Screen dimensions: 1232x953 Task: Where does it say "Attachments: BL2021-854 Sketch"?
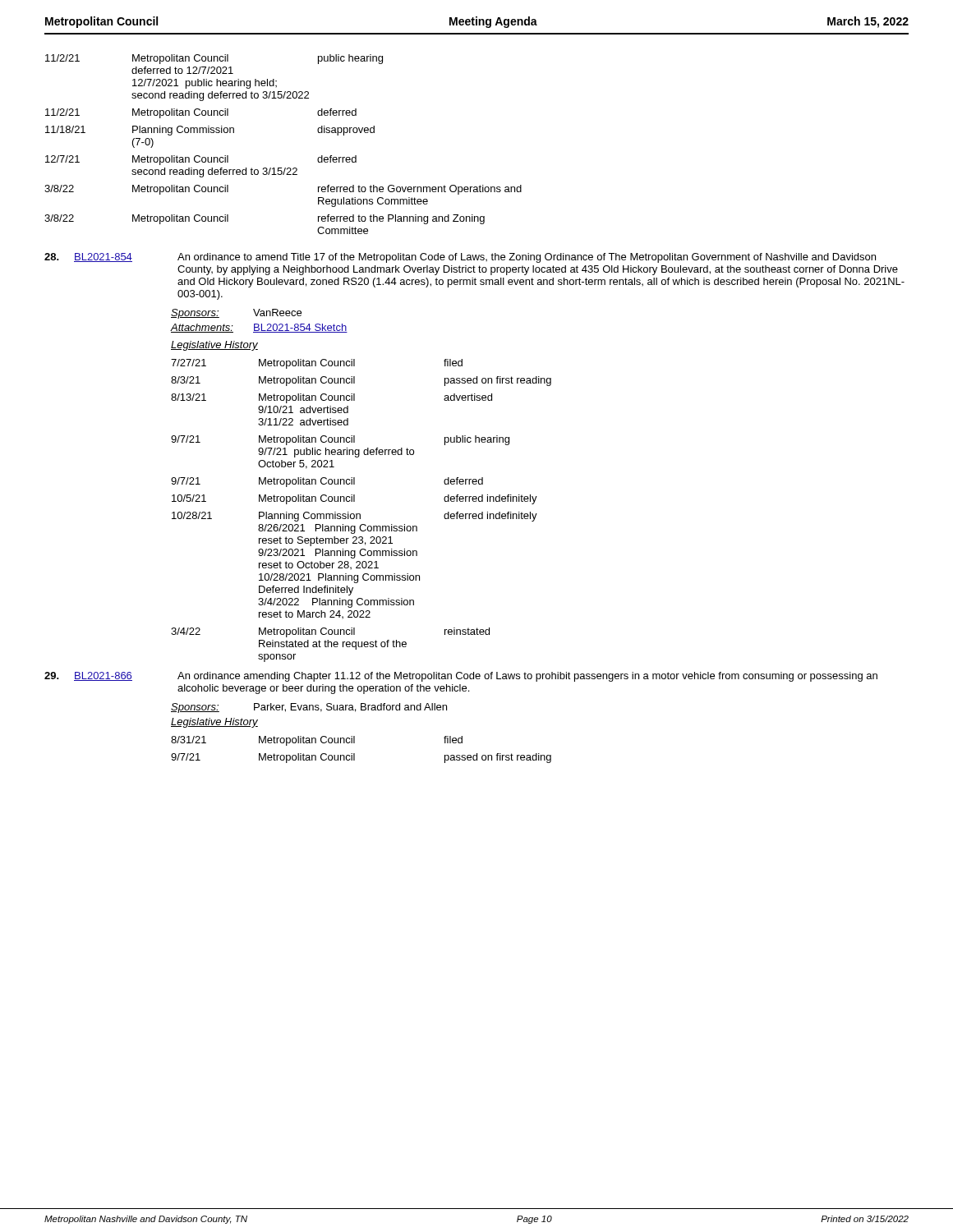(259, 327)
